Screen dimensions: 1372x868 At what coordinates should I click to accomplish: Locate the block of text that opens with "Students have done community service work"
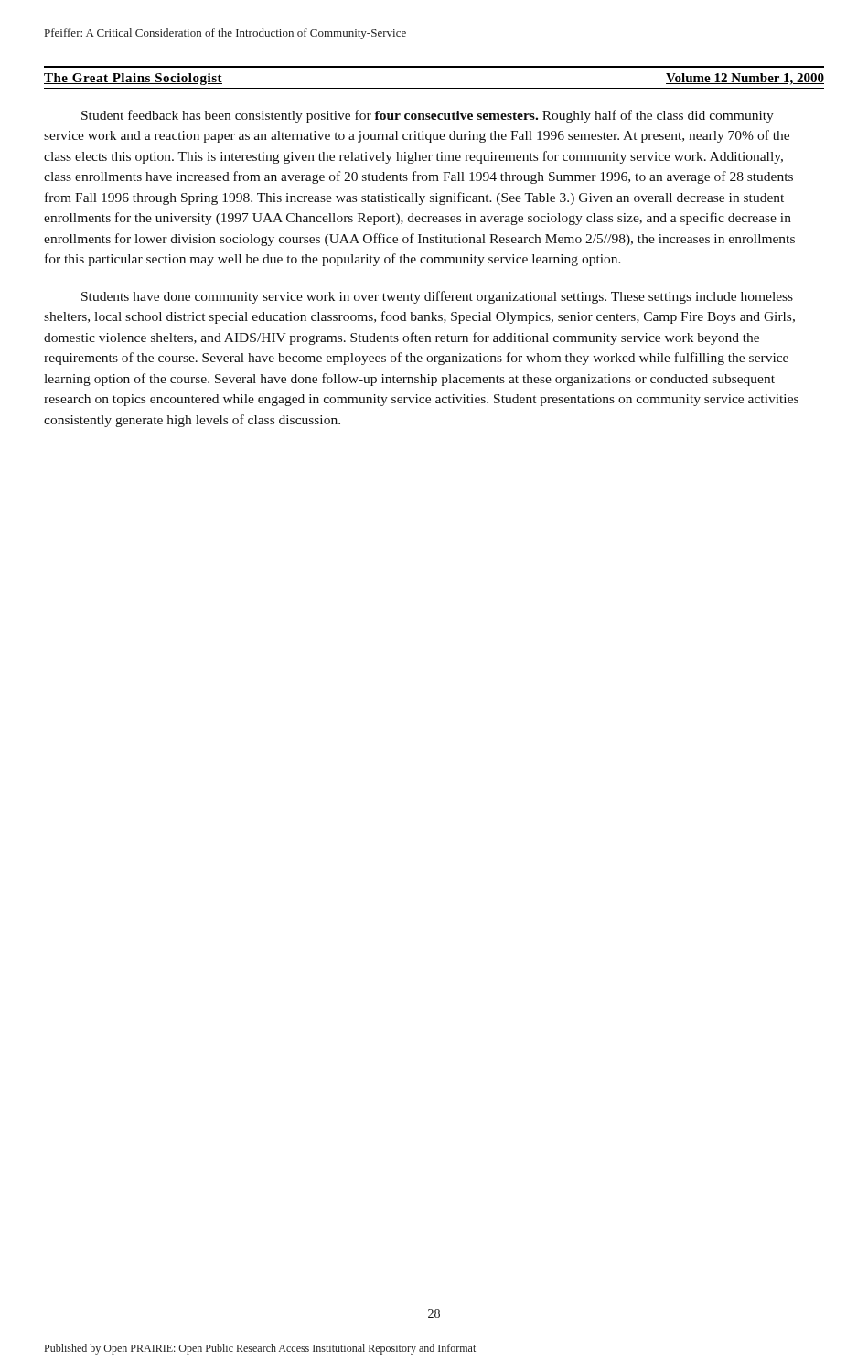tap(421, 357)
